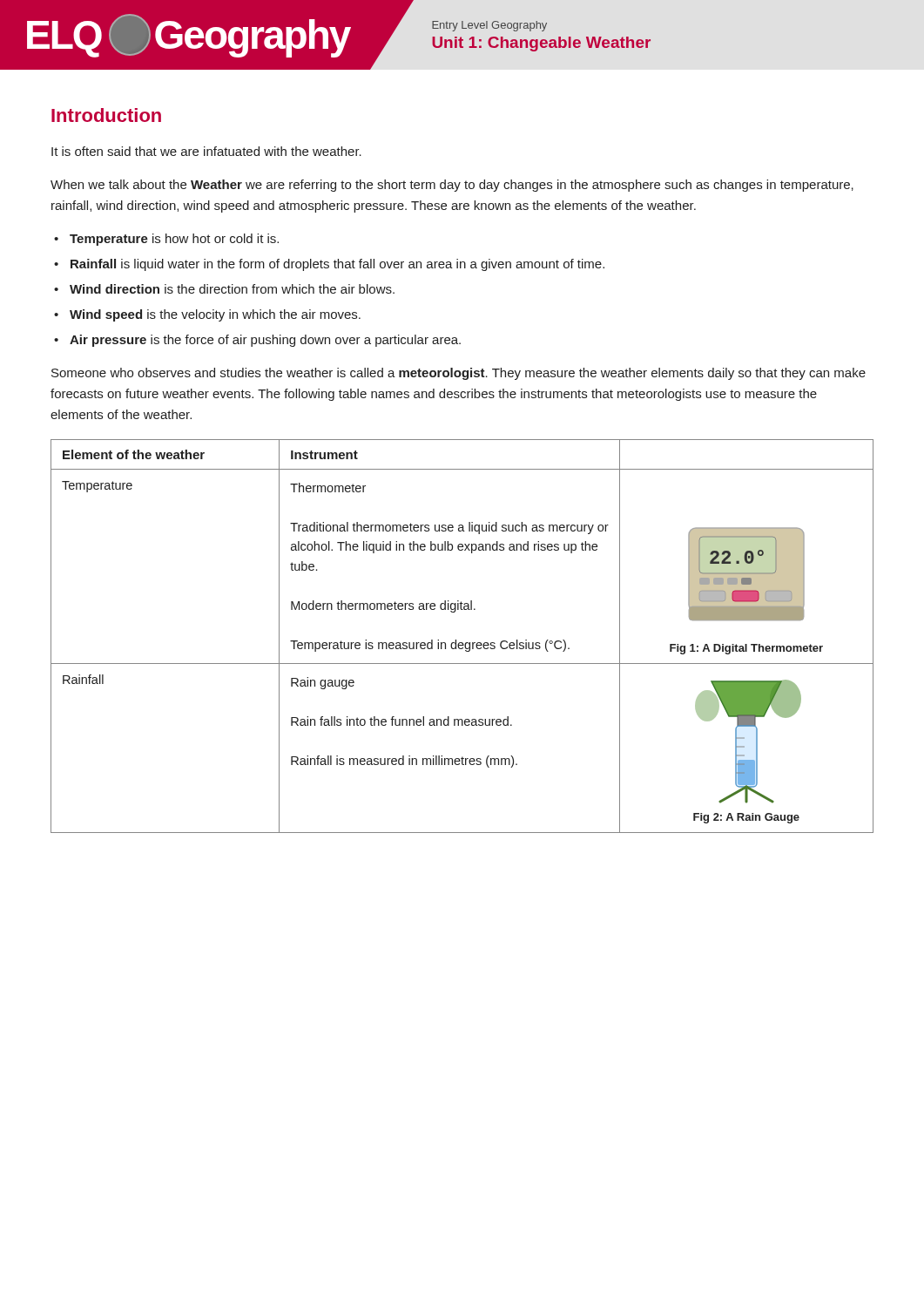
Task: Find the block on this page that starts "• Wind speed is"
Action: pyautogui.click(x=208, y=315)
